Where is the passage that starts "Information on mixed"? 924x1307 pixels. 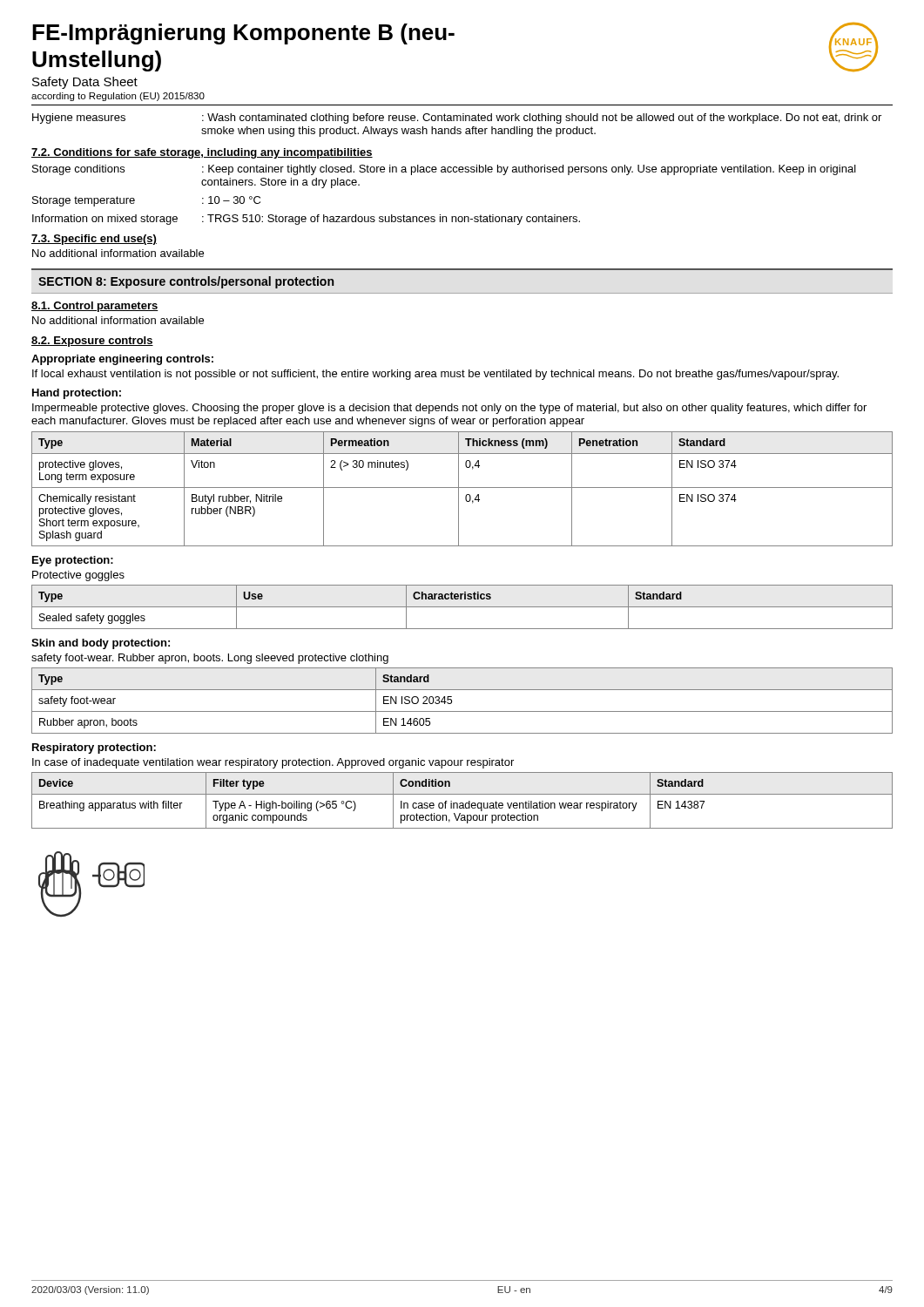coord(462,219)
